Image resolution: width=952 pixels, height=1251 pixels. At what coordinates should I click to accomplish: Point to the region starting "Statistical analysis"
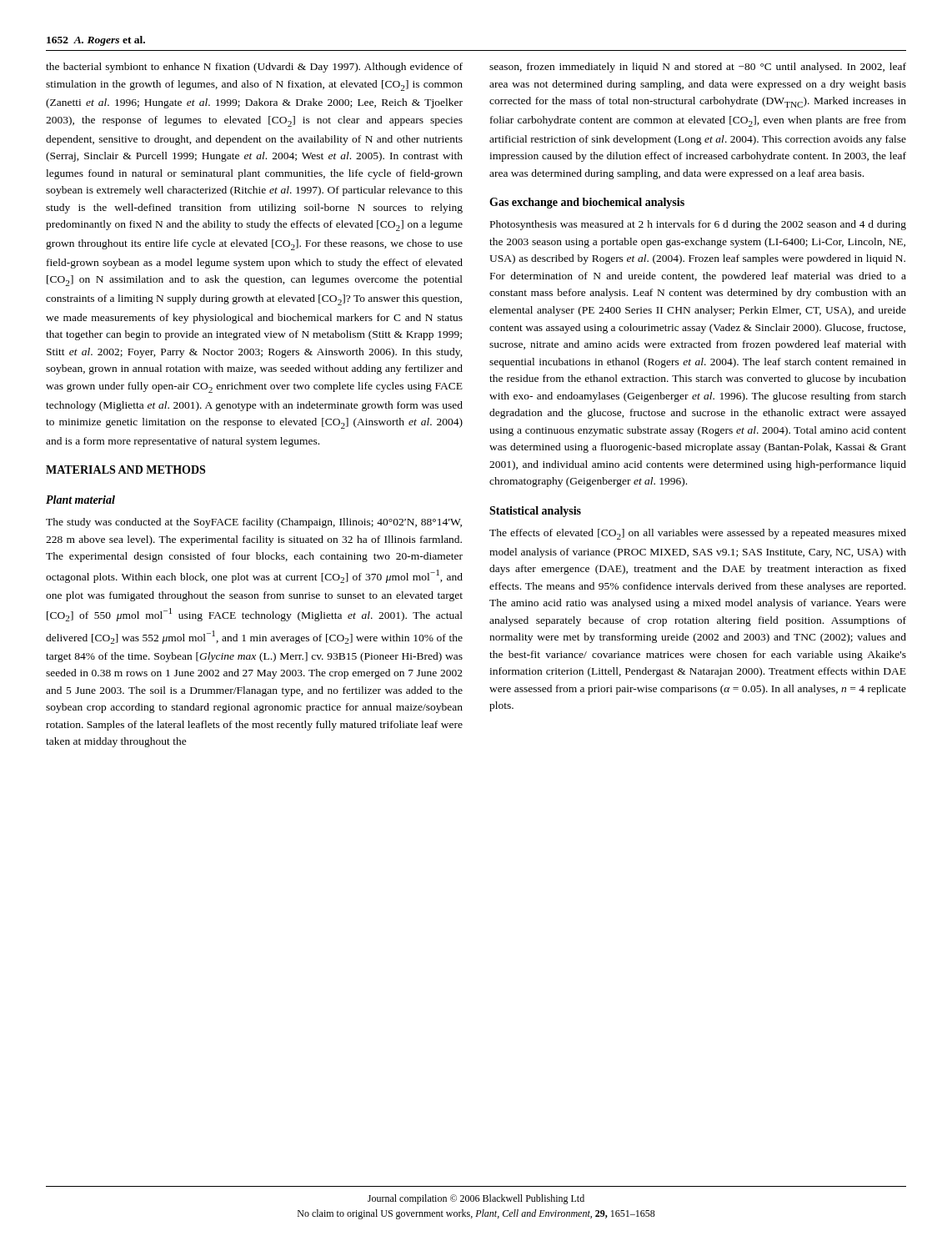[535, 511]
